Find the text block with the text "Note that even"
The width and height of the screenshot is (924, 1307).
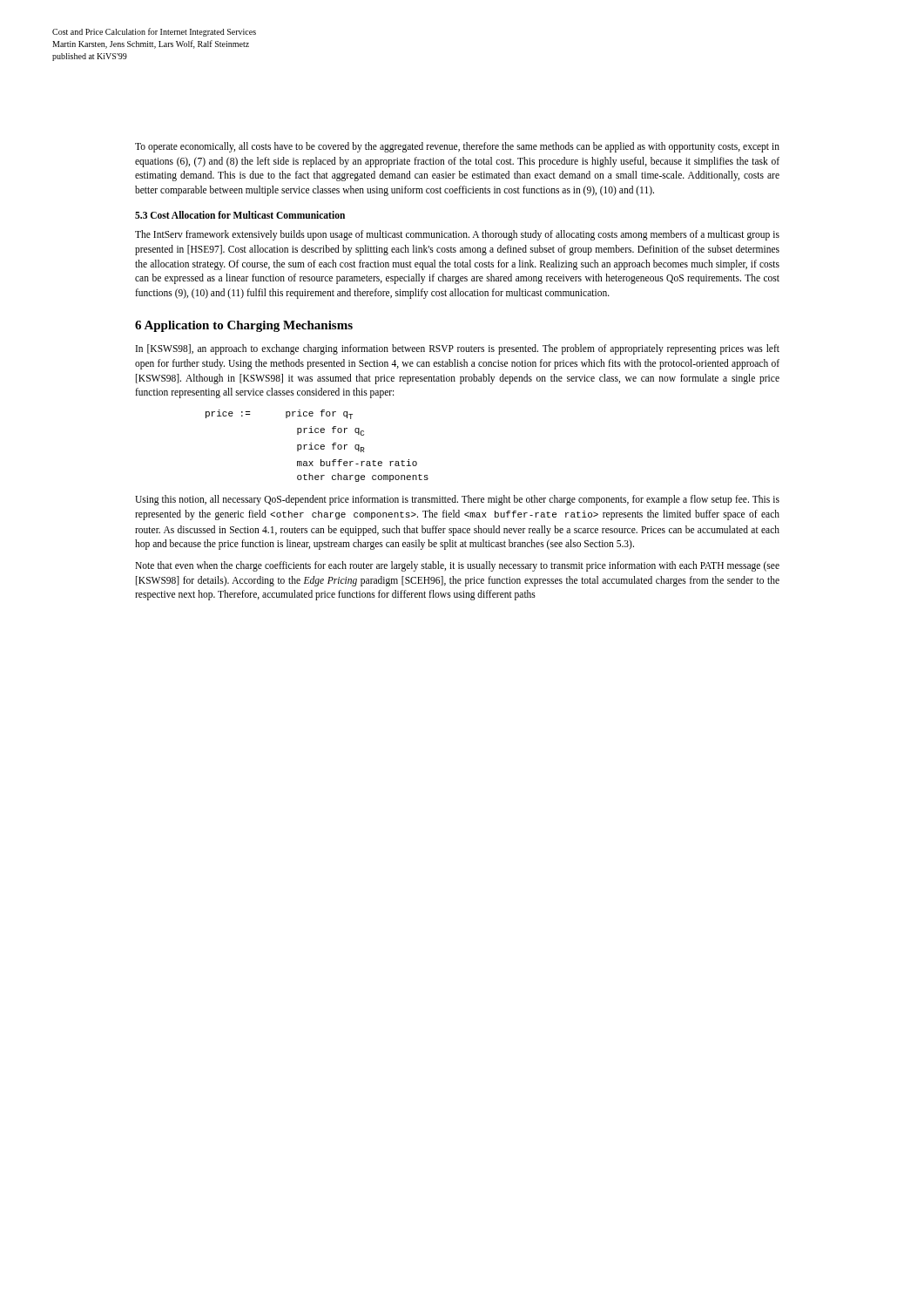[x=457, y=580]
